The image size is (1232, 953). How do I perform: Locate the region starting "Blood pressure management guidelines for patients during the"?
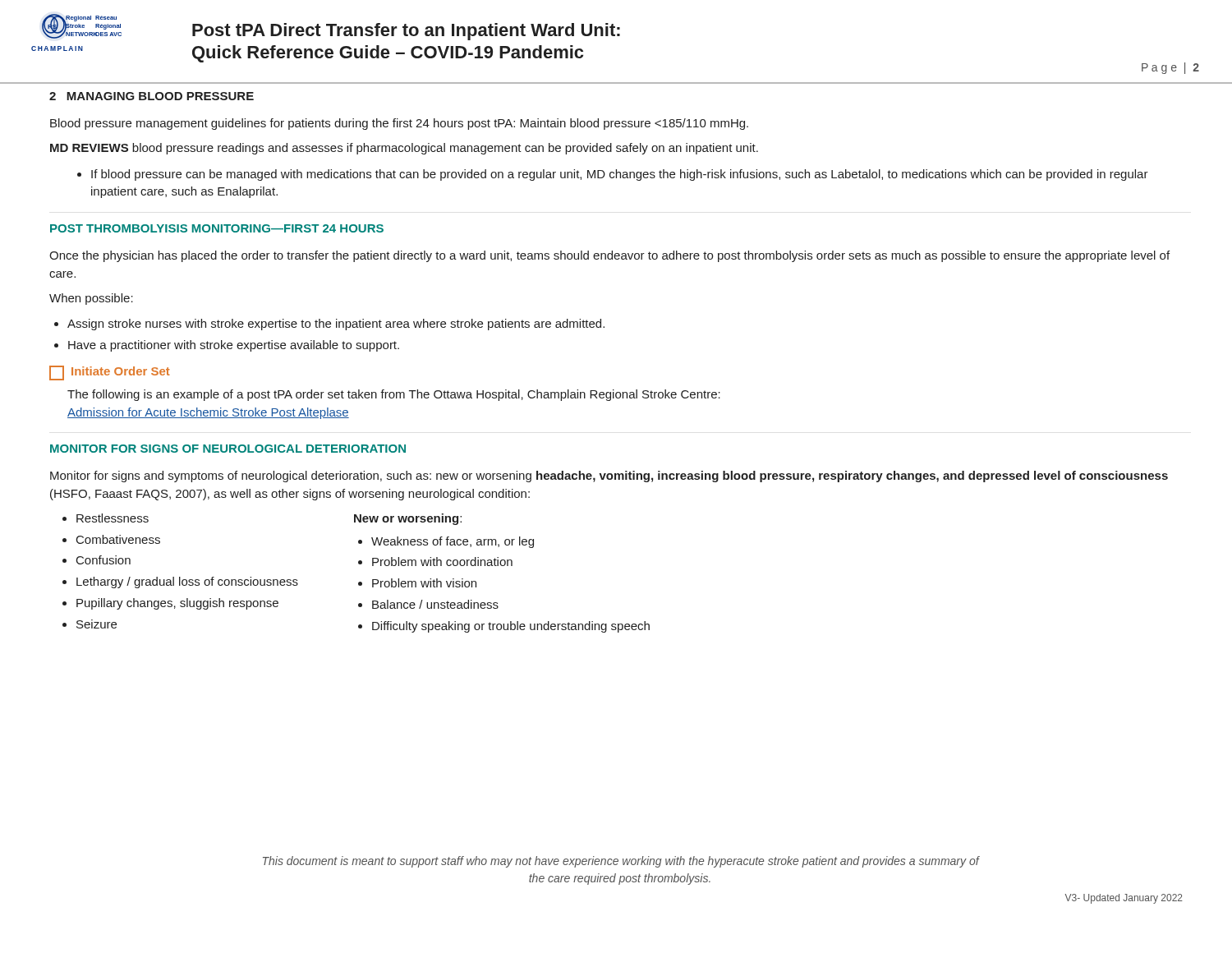point(620,135)
